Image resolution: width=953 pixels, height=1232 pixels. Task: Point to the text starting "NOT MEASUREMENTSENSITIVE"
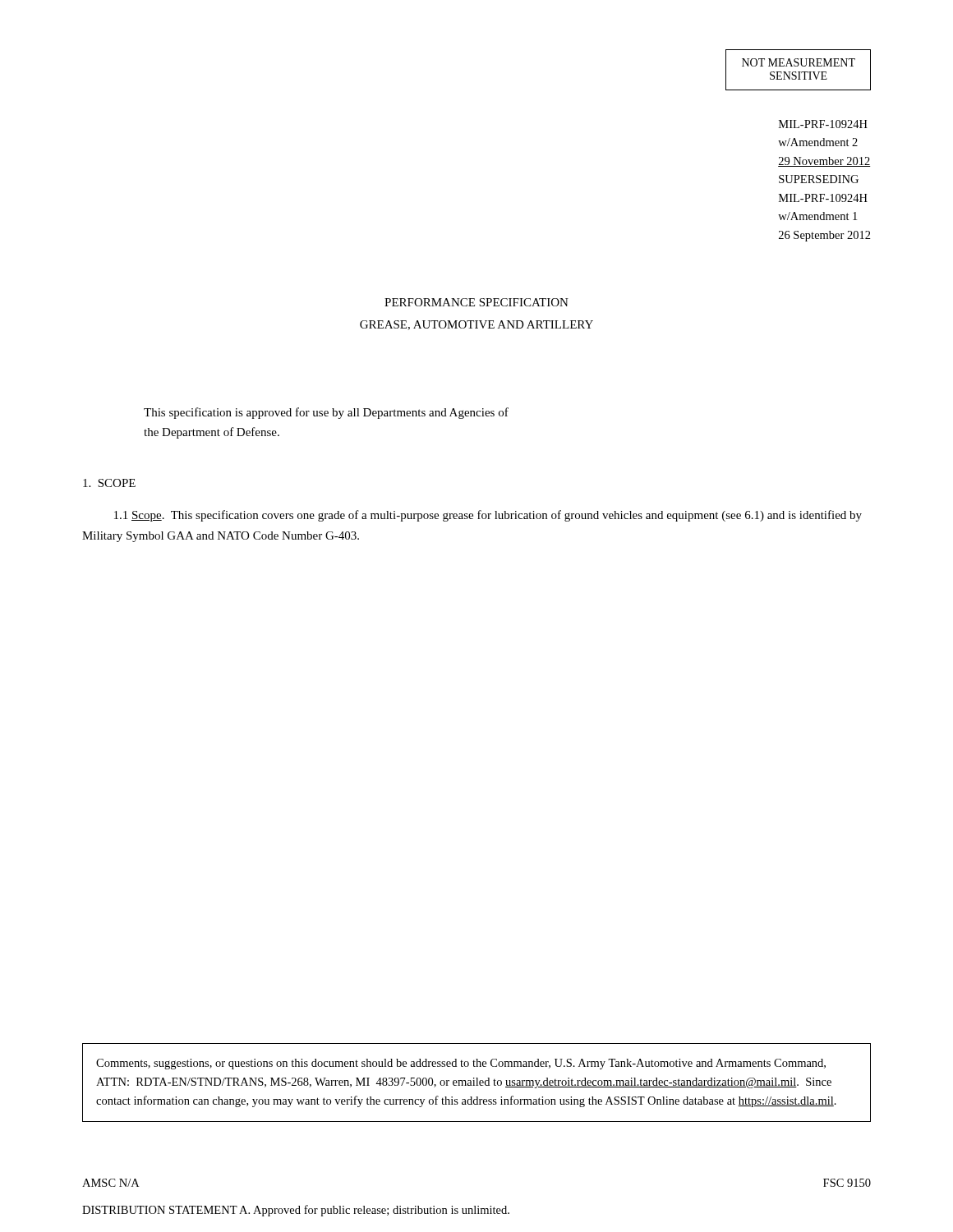pos(798,69)
